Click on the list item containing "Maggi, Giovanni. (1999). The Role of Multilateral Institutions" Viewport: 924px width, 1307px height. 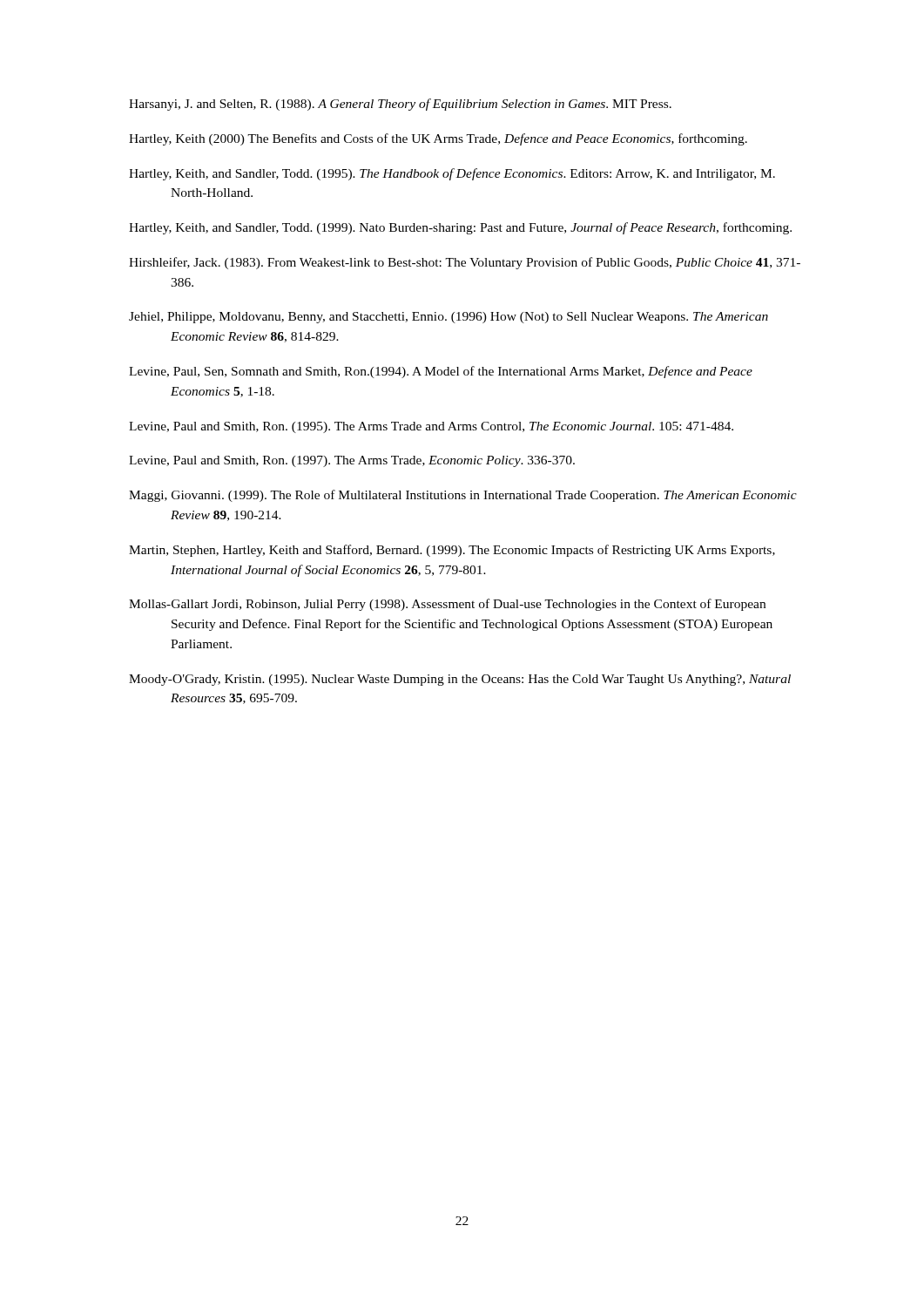click(x=463, y=505)
